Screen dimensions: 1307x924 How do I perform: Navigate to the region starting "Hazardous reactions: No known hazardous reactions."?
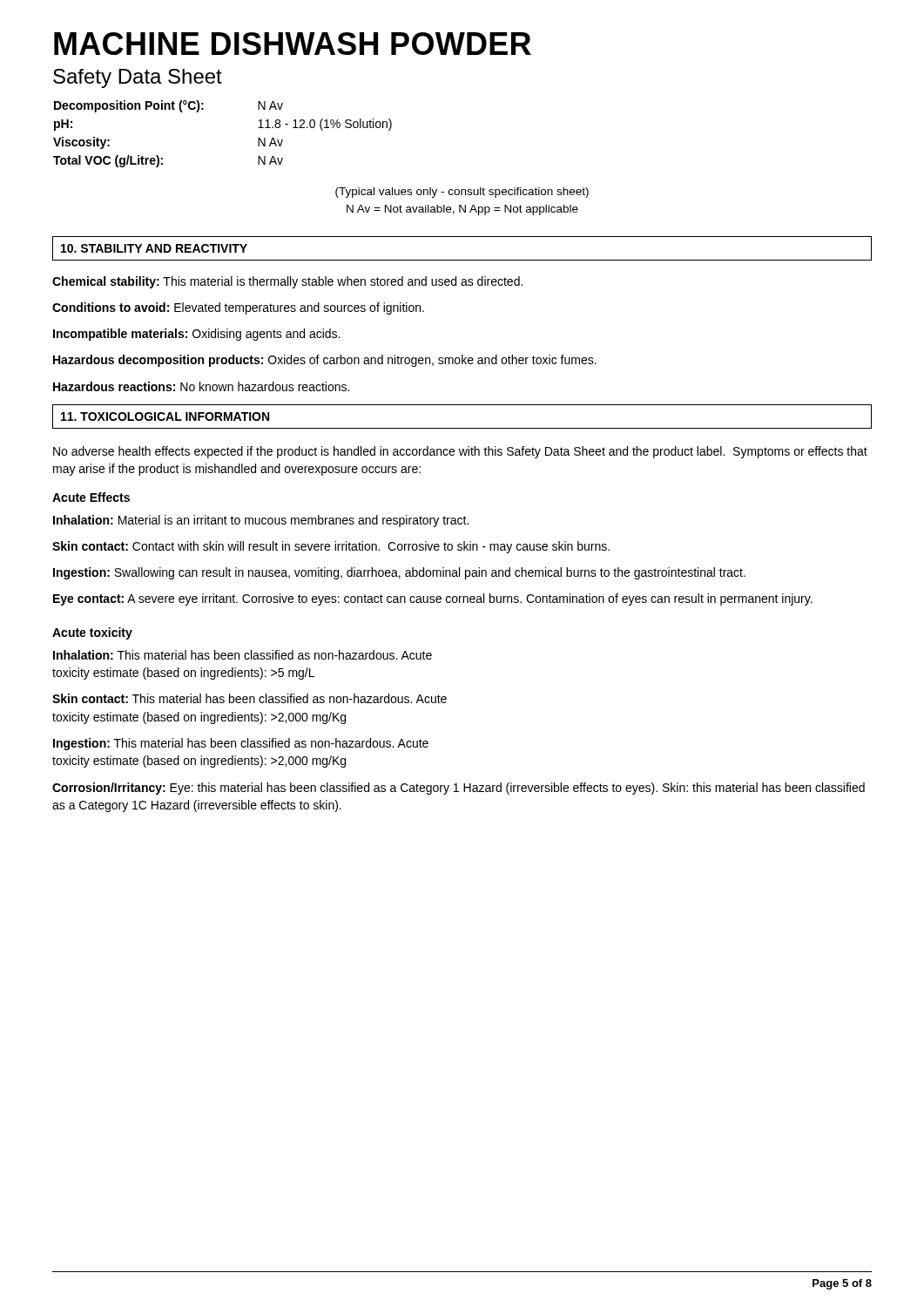pyautogui.click(x=201, y=387)
